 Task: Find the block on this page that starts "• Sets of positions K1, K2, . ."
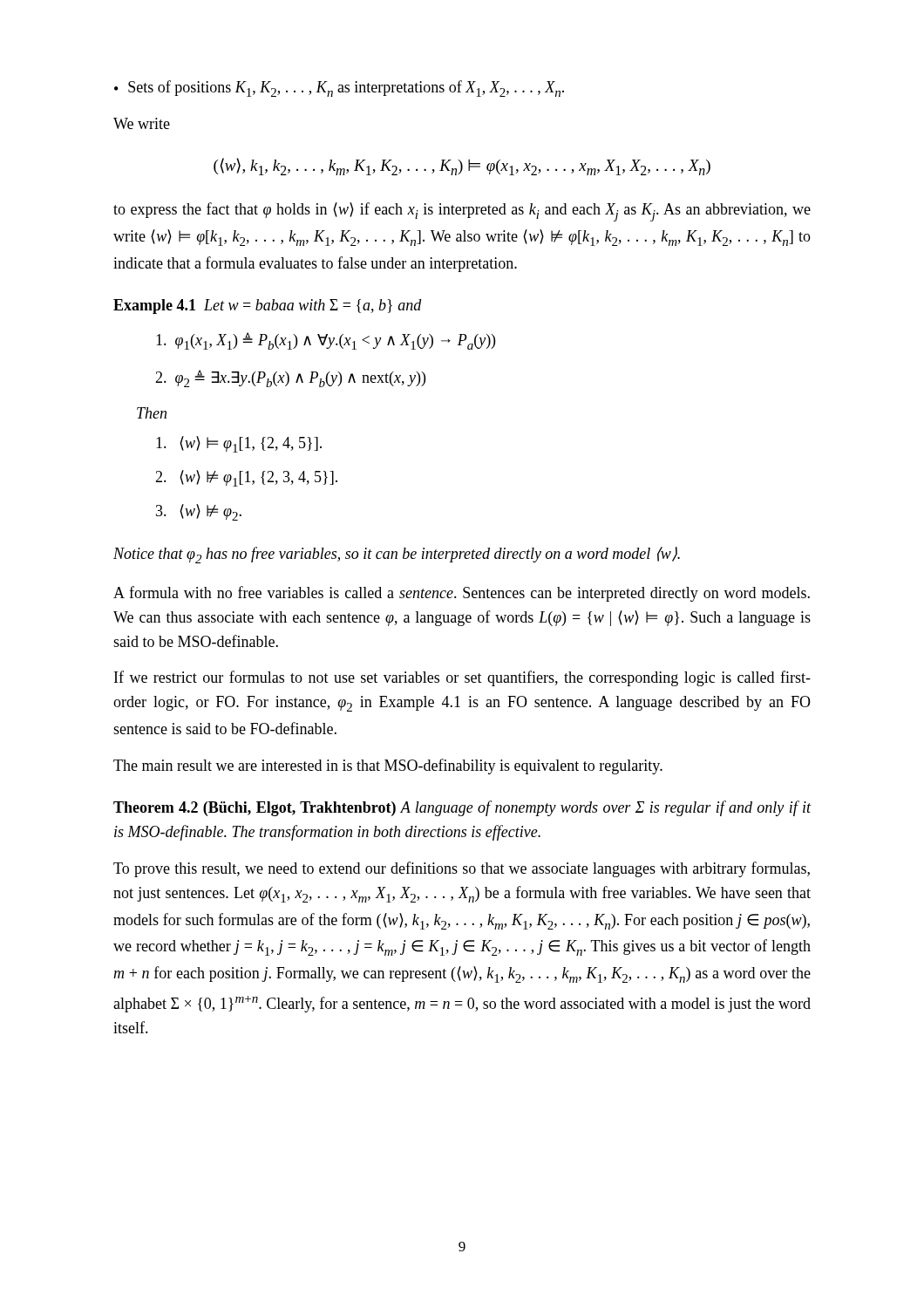click(x=339, y=89)
